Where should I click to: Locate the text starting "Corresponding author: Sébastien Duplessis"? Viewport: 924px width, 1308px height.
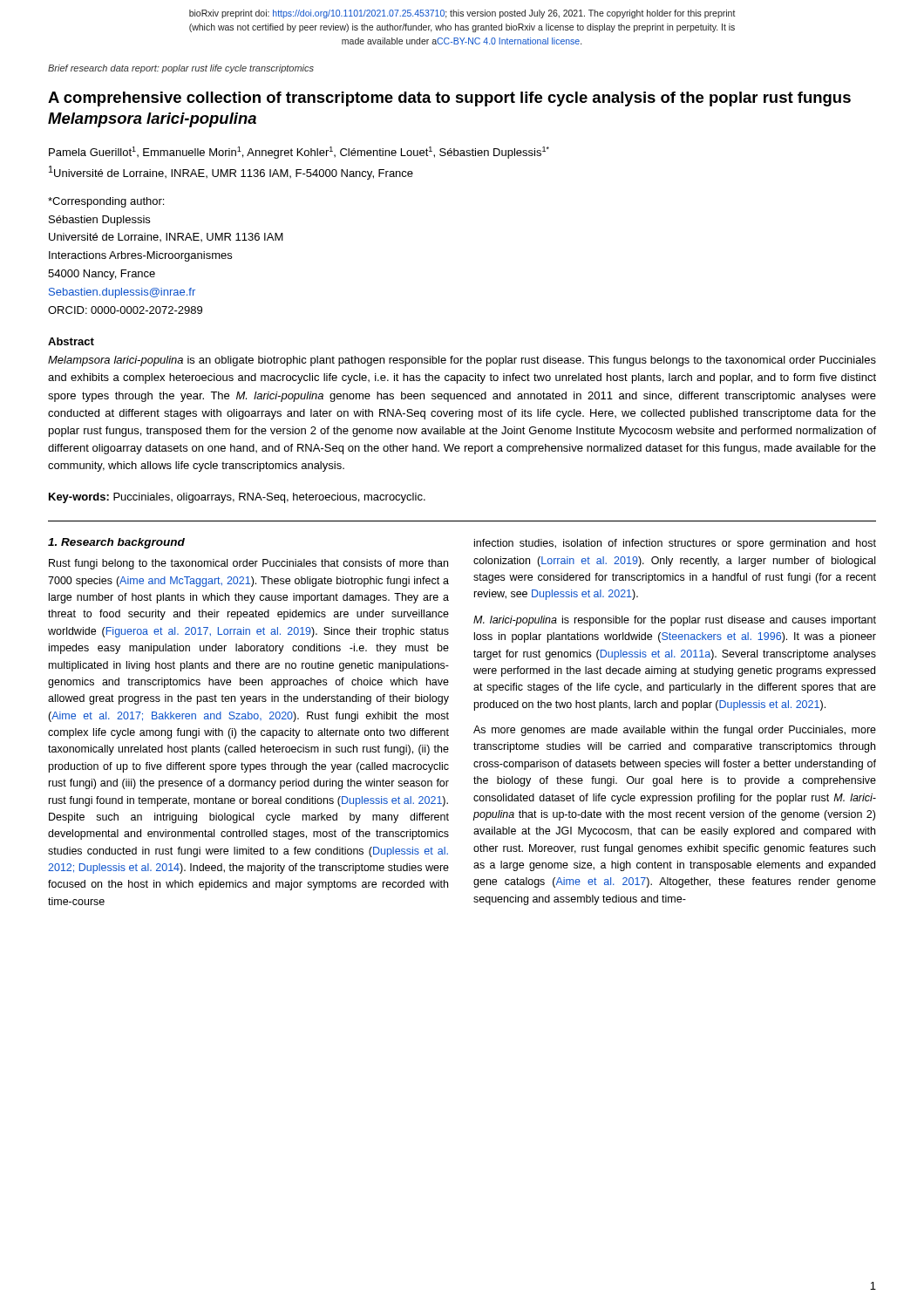click(x=166, y=255)
